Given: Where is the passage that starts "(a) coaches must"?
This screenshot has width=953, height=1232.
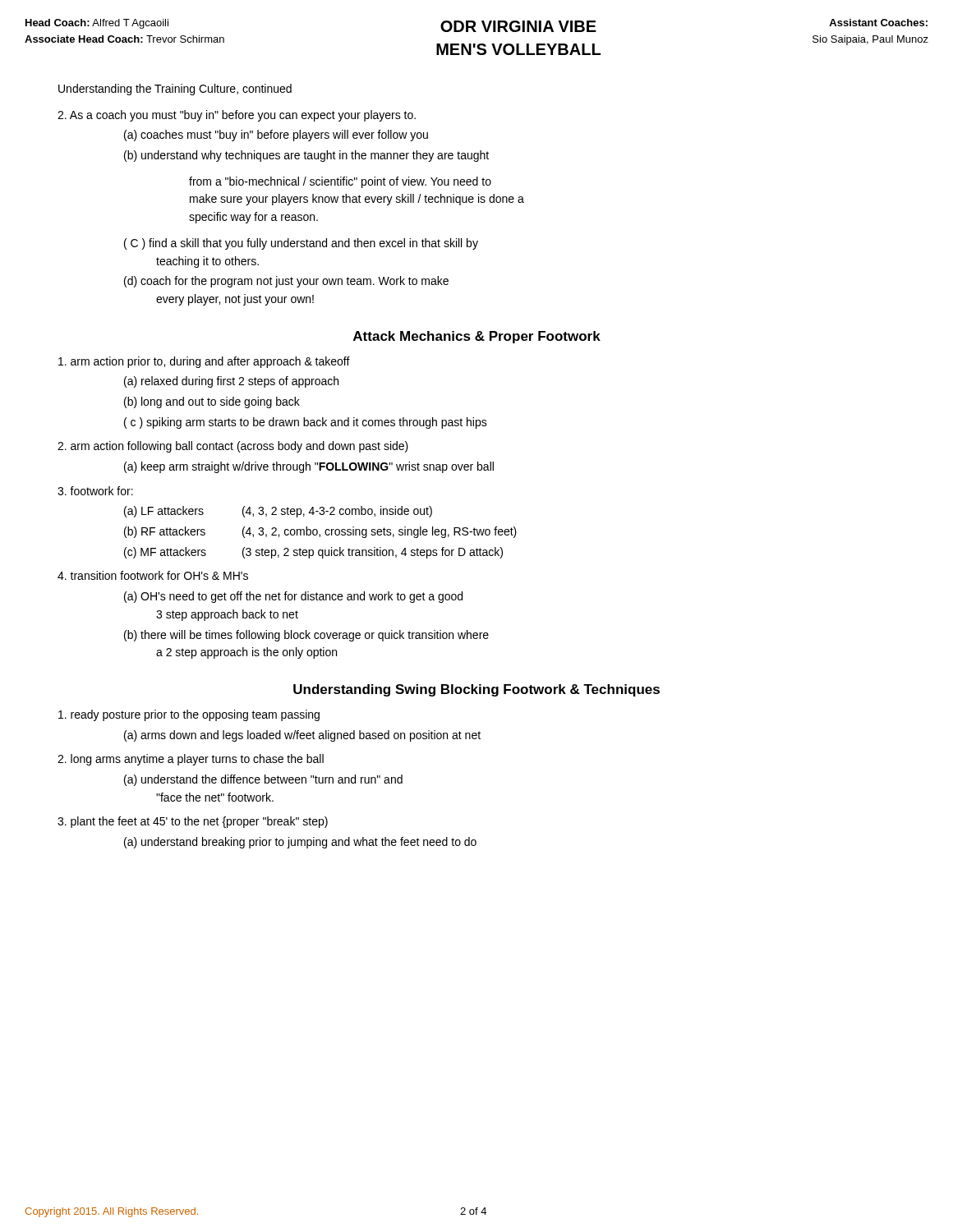Looking at the screenshot, I should tap(276, 135).
